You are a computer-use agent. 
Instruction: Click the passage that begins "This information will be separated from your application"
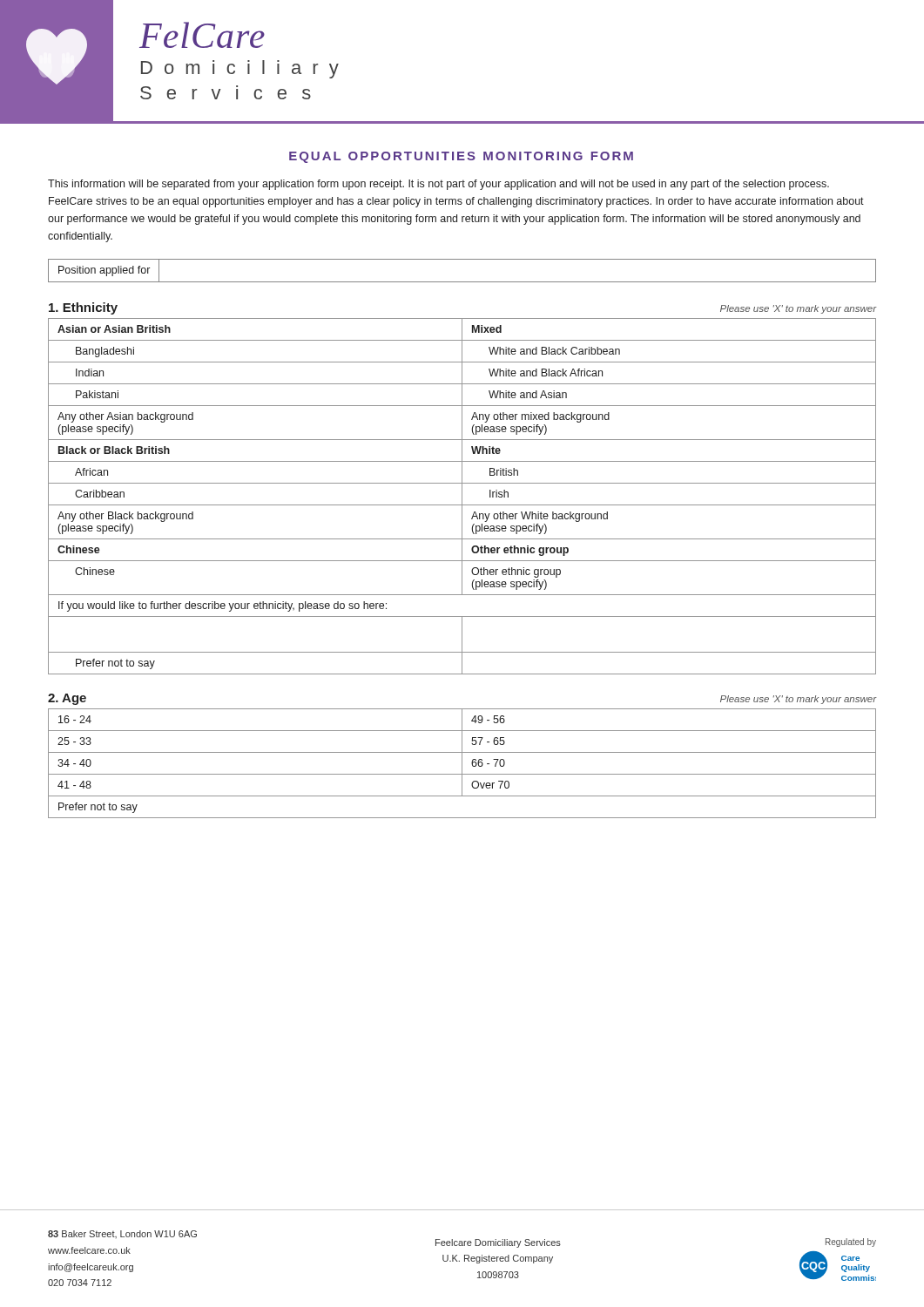point(456,210)
